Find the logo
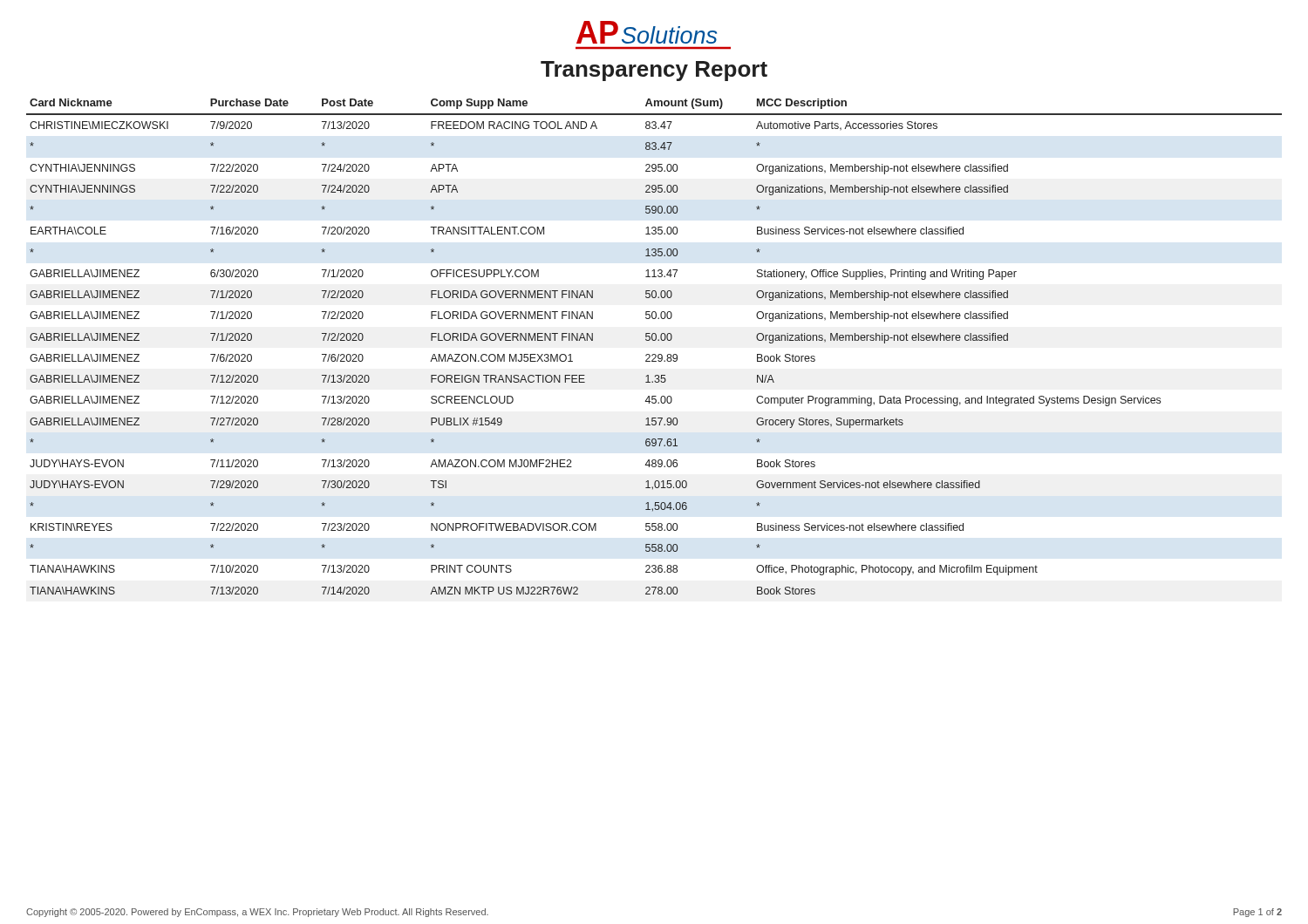Image resolution: width=1308 pixels, height=924 pixels. pos(654,28)
